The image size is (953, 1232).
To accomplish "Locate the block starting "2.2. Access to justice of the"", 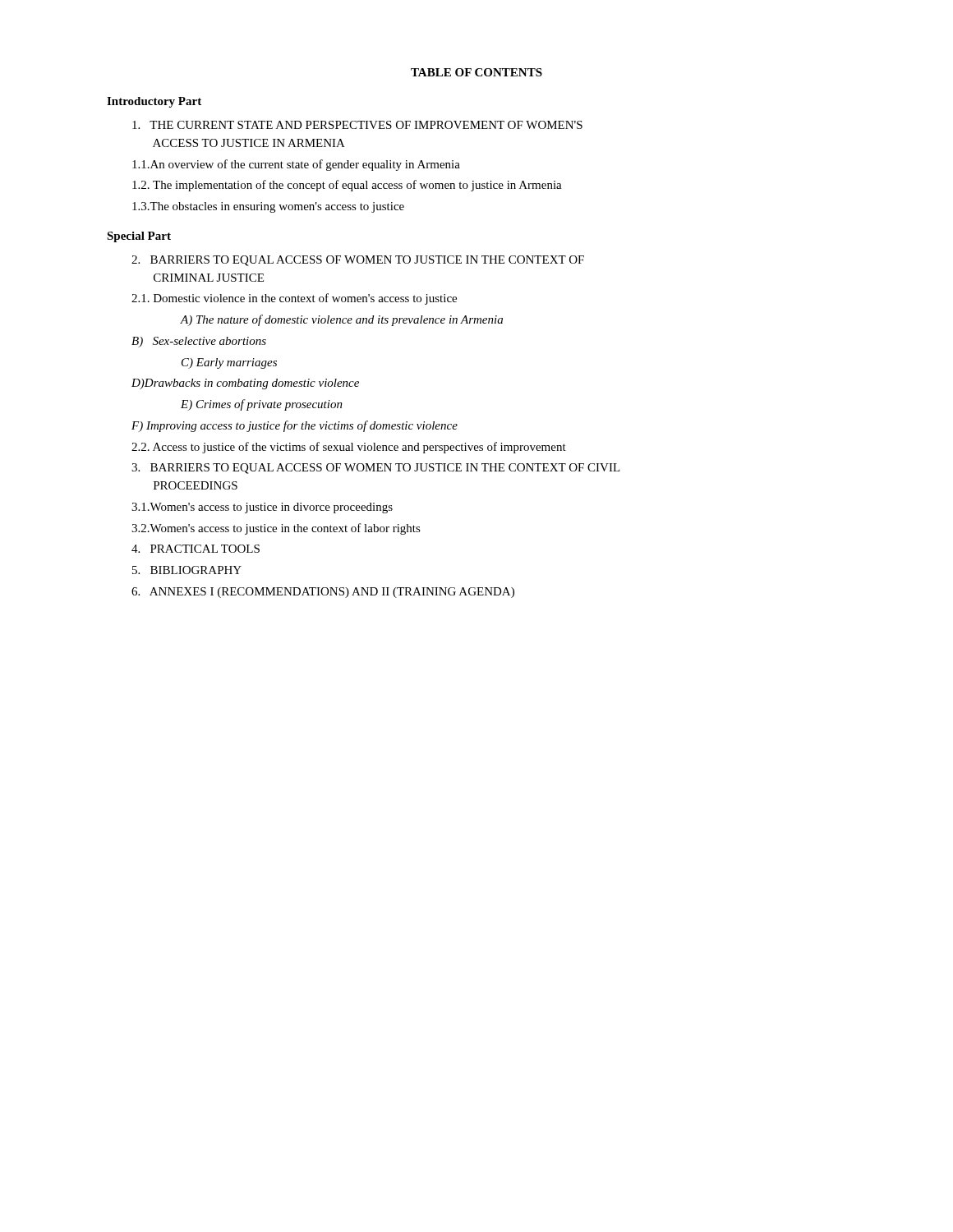I will [x=349, y=446].
